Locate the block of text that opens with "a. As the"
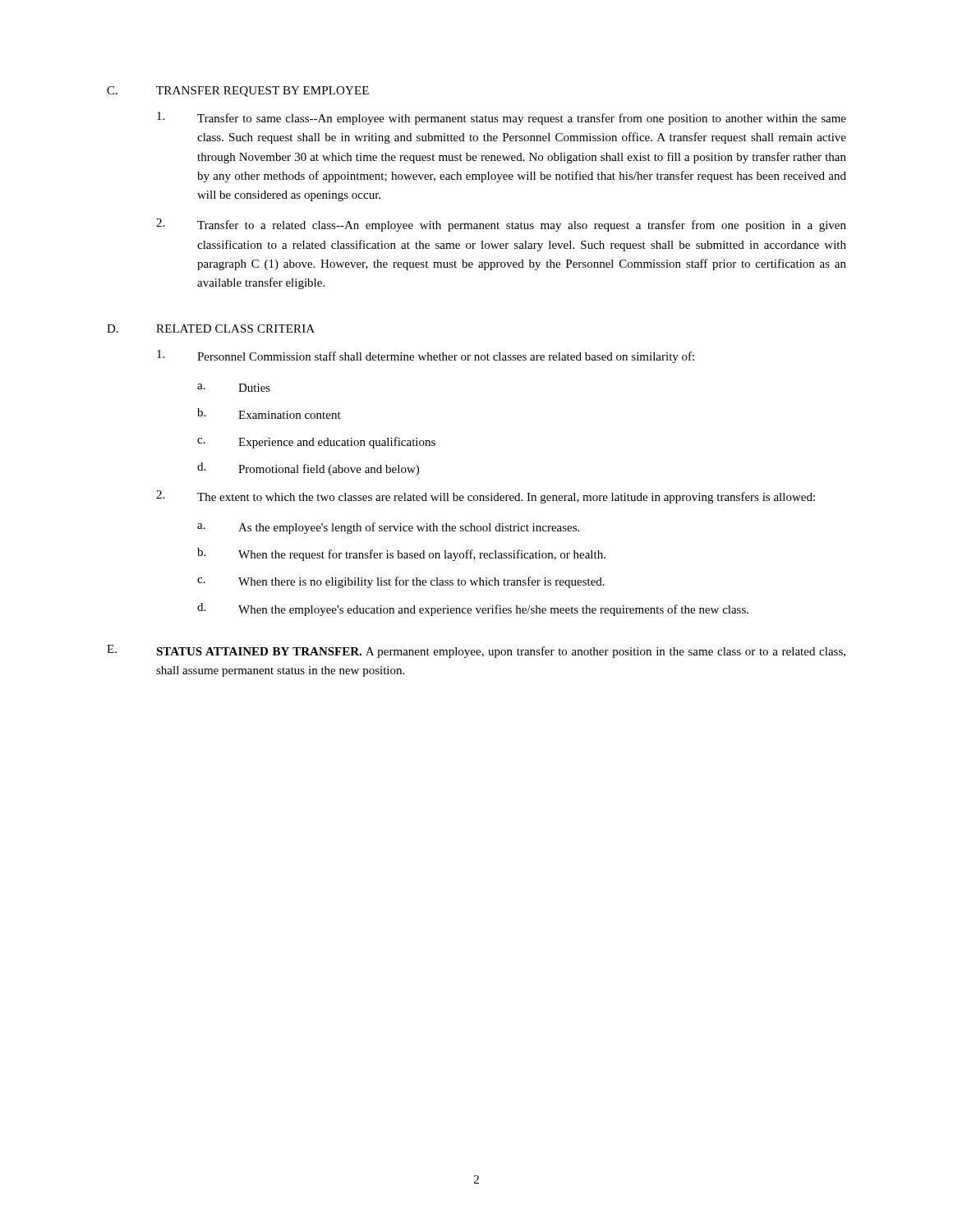Screen dimensions: 1232x953 tap(522, 528)
